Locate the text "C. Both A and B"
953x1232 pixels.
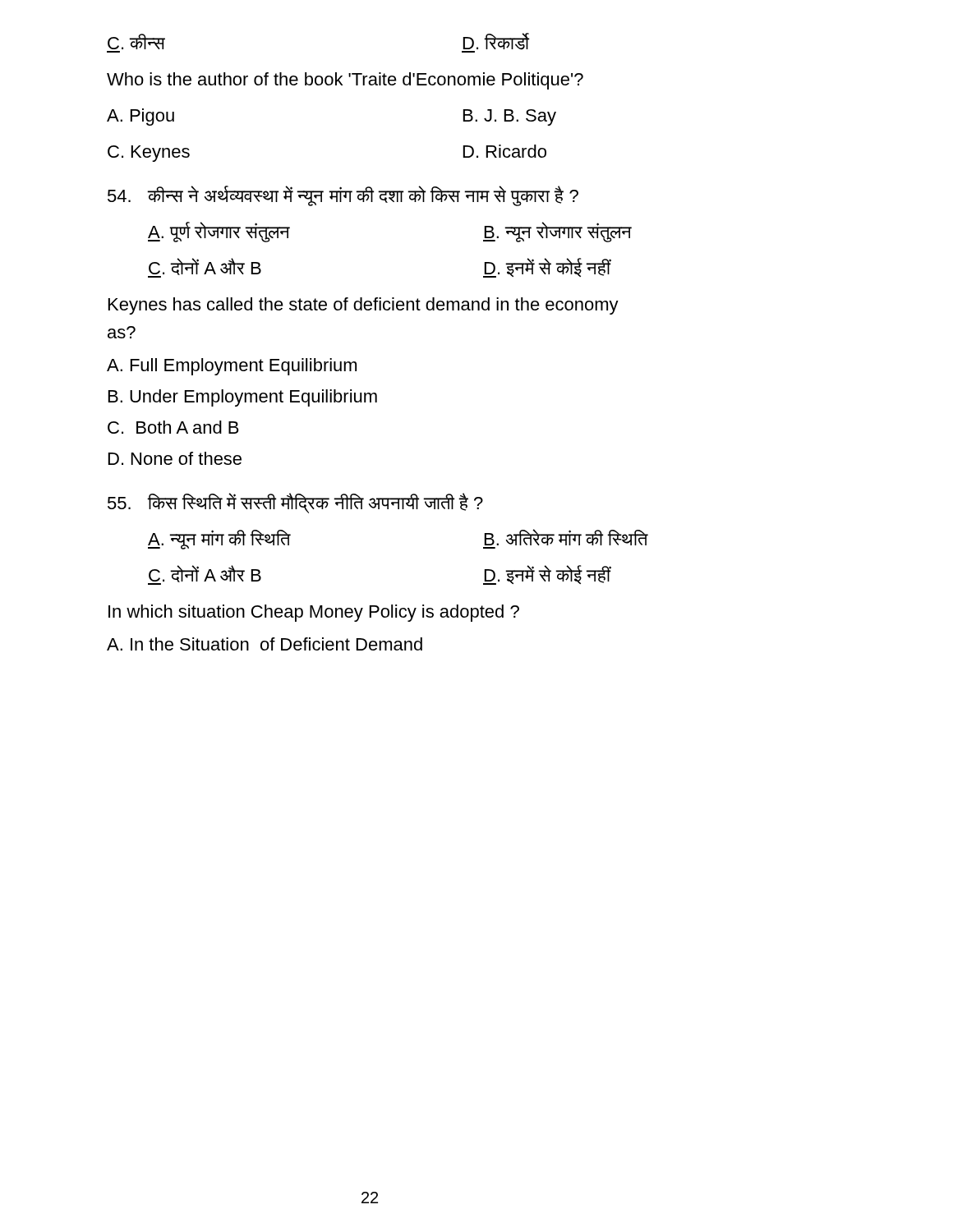point(173,428)
